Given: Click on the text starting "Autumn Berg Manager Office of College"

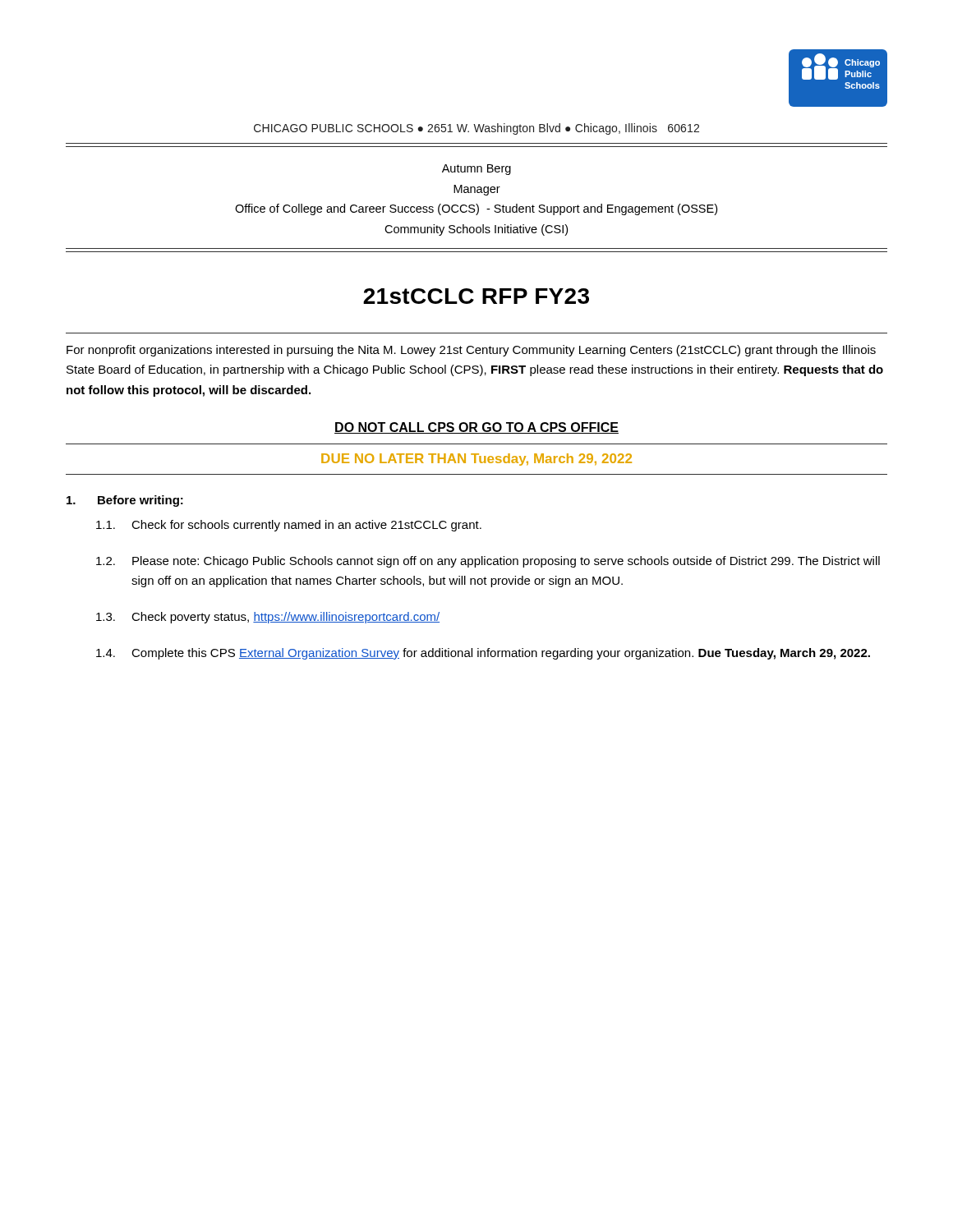Looking at the screenshot, I should point(476,199).
